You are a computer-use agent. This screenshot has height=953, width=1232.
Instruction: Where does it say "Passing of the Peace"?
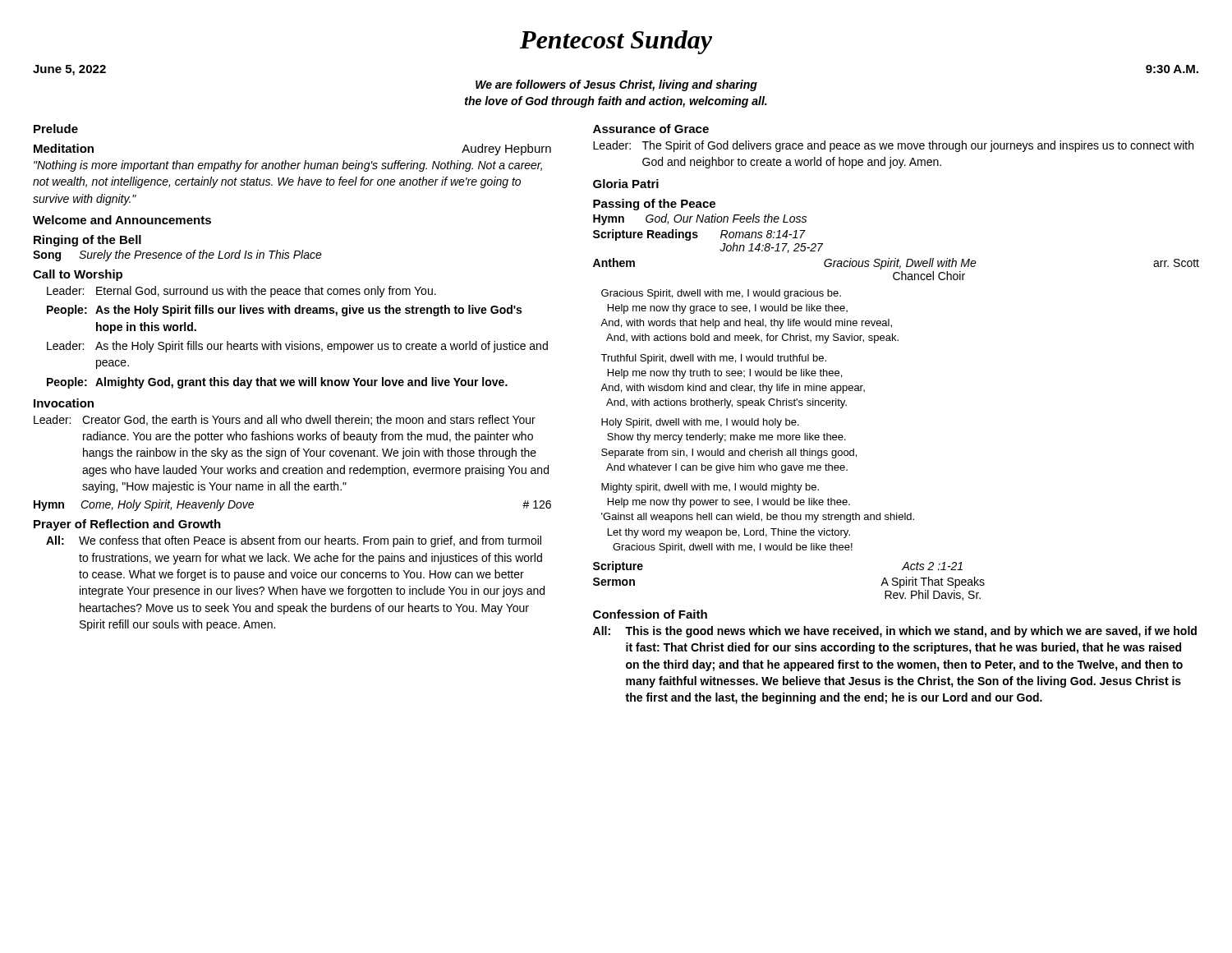[x=654, y=203]
